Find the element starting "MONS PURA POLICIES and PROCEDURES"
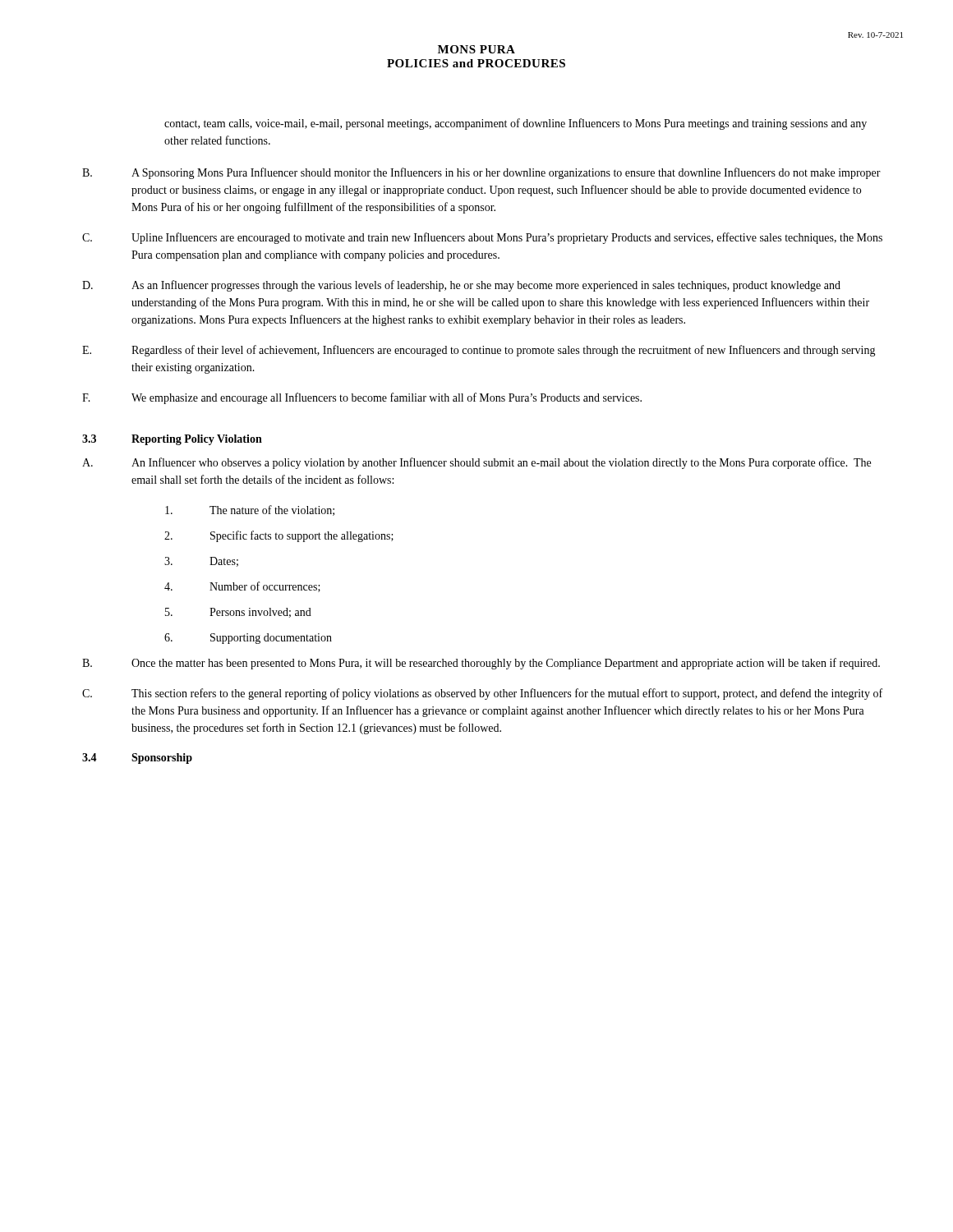The height and width of the screenshot is (1232, 953). (x=476, y=57)
